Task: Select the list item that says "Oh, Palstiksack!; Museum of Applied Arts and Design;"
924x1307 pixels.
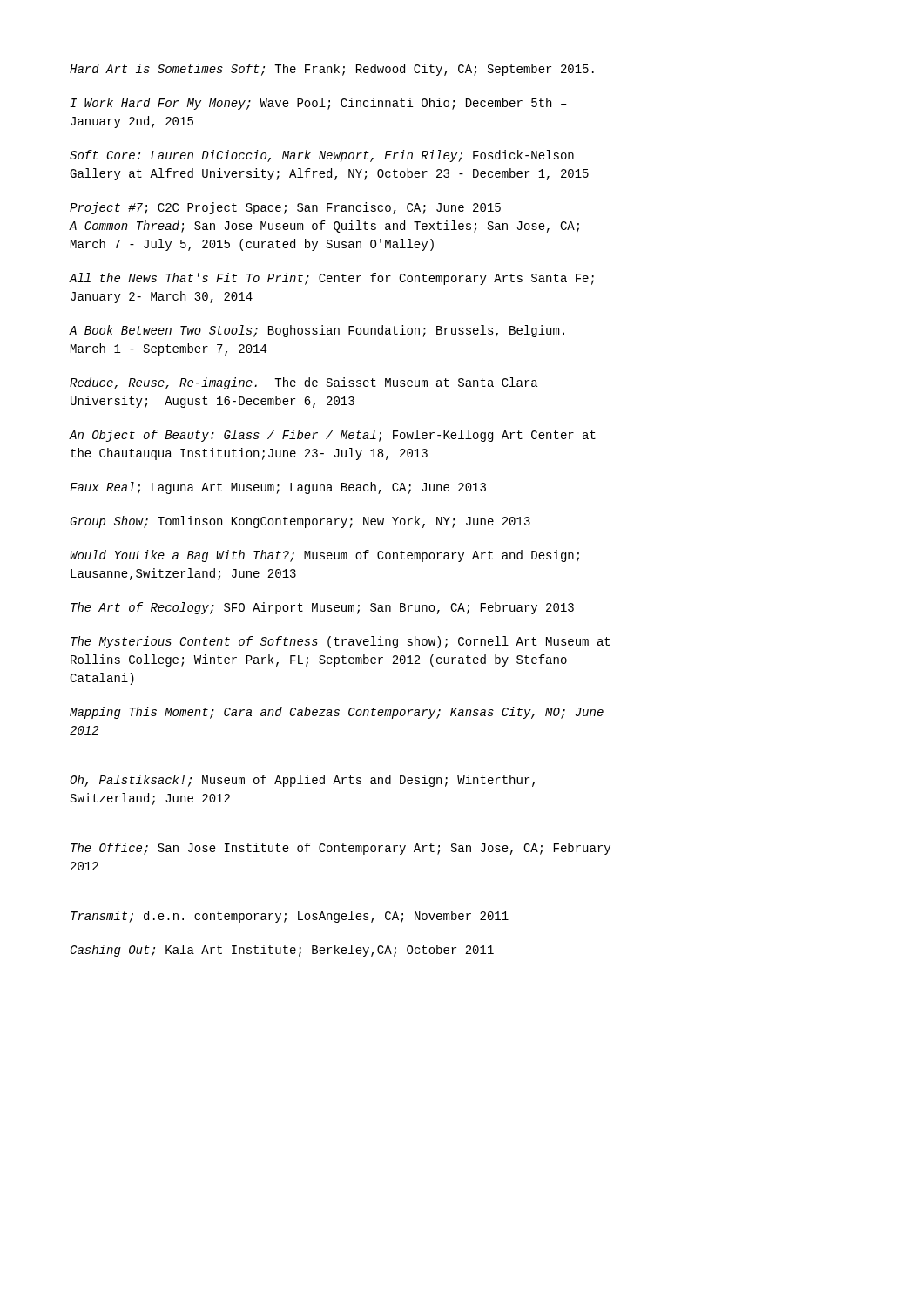Action: pyautogui.click(x=304, y=790)
